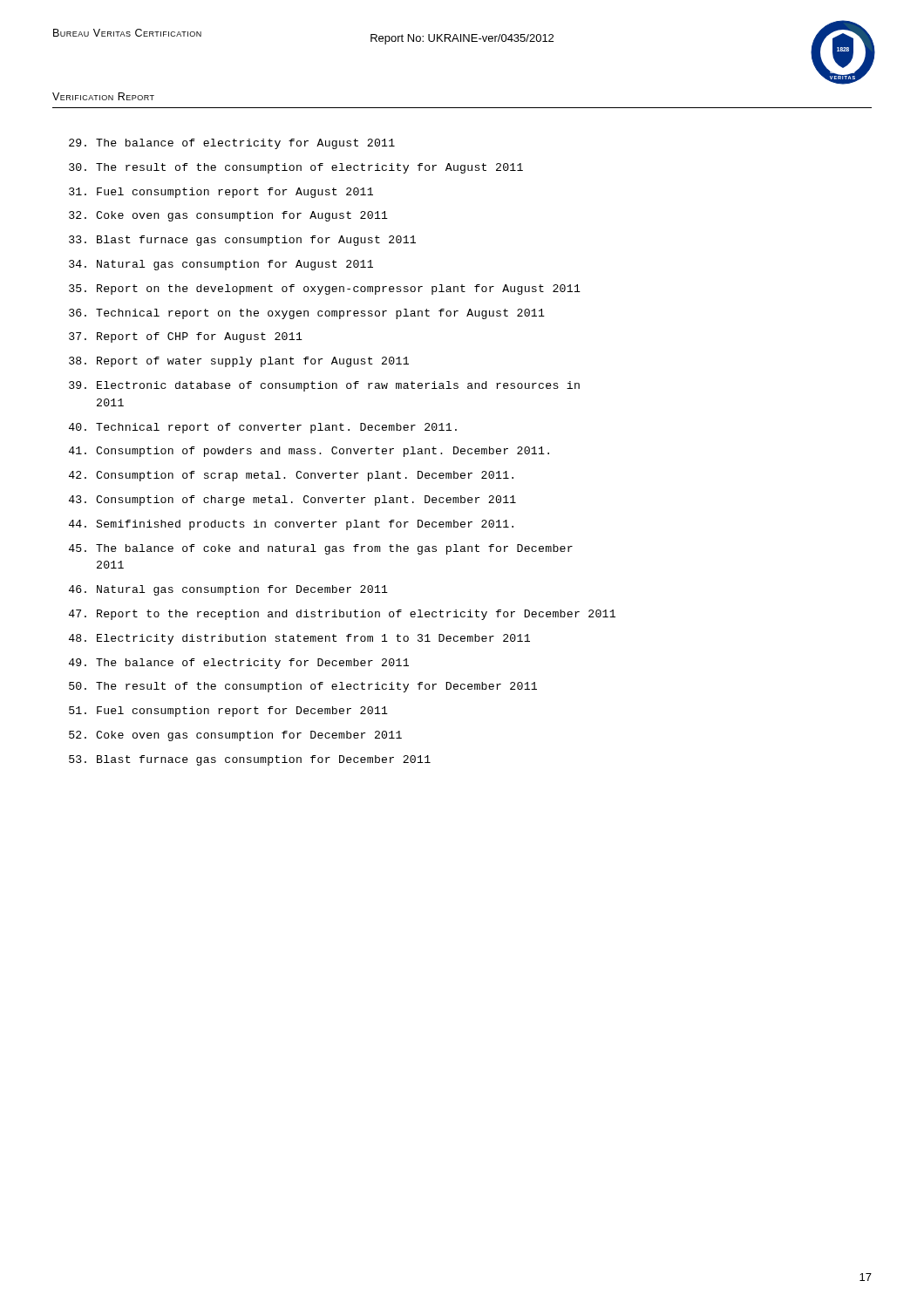This screenshot has width=924, height=1308.
Task: Locate the block starting "30. The result of the consumption"
Action: 462,168
